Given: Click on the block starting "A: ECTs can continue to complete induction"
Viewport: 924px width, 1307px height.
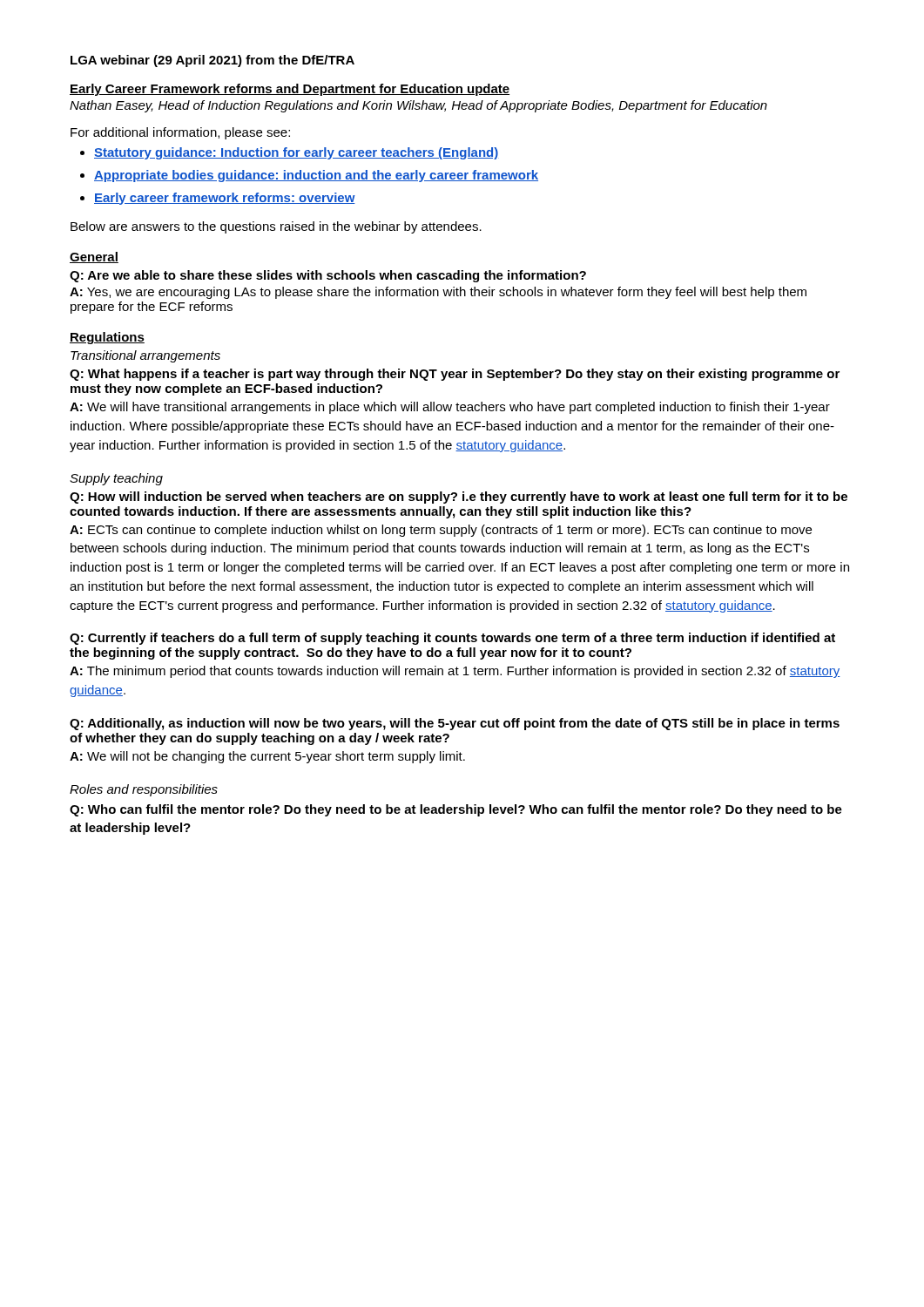Looking at the screenshot, I should [x=460, y=567].
